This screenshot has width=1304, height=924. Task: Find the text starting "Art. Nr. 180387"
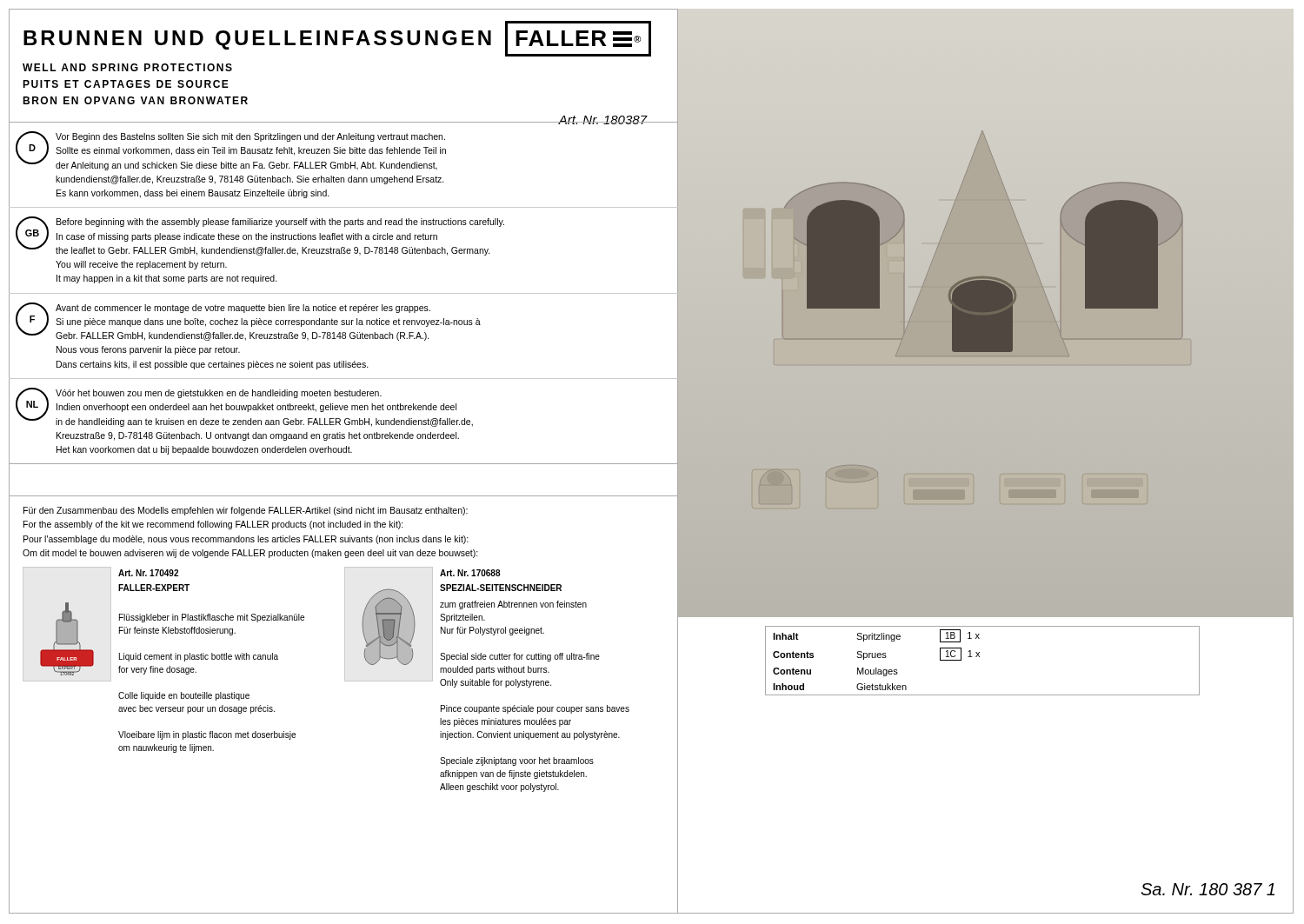tap(603, 119)
